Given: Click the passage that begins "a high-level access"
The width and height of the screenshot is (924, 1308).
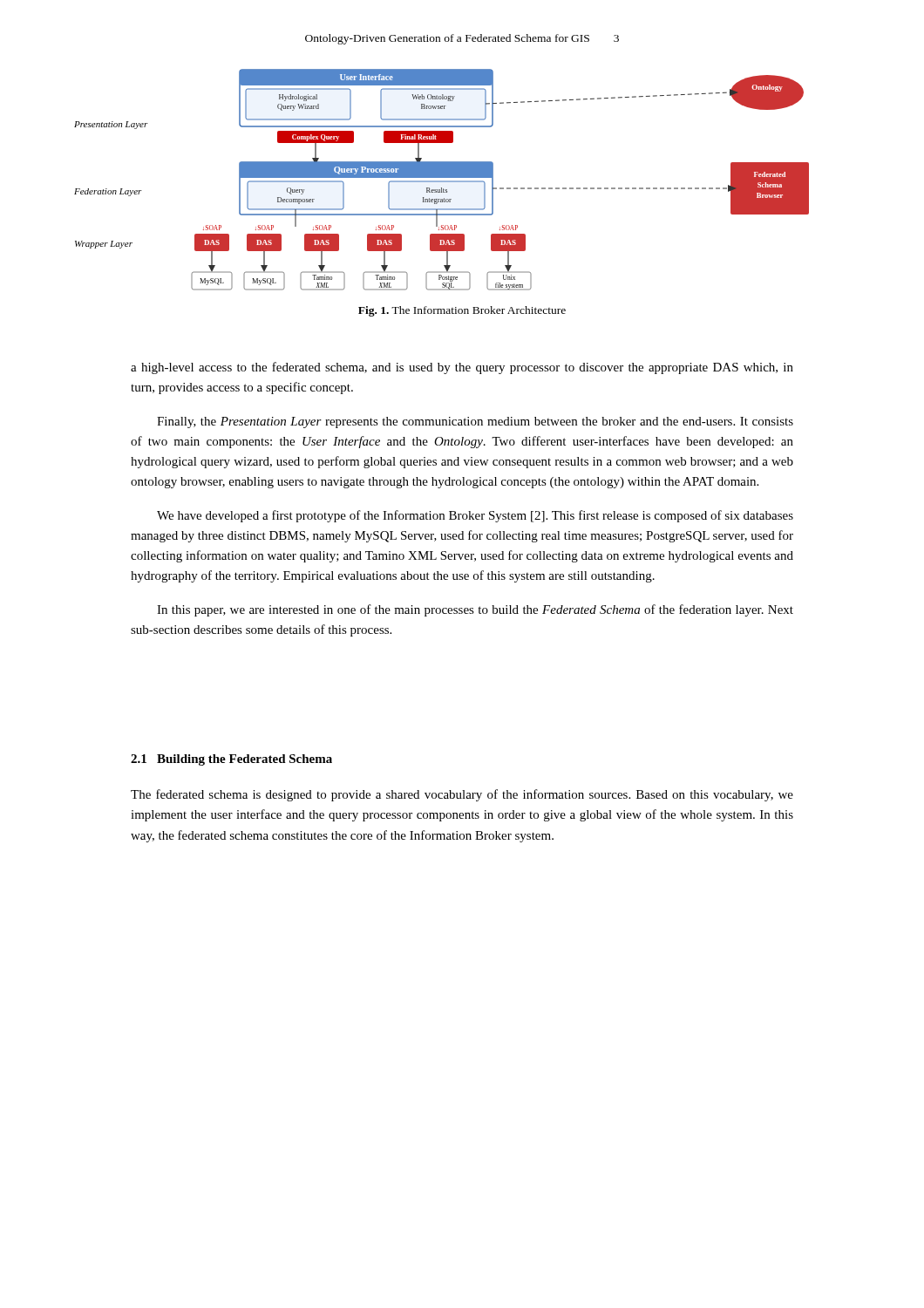Looking at the screenshot, I should coord(462,368).
